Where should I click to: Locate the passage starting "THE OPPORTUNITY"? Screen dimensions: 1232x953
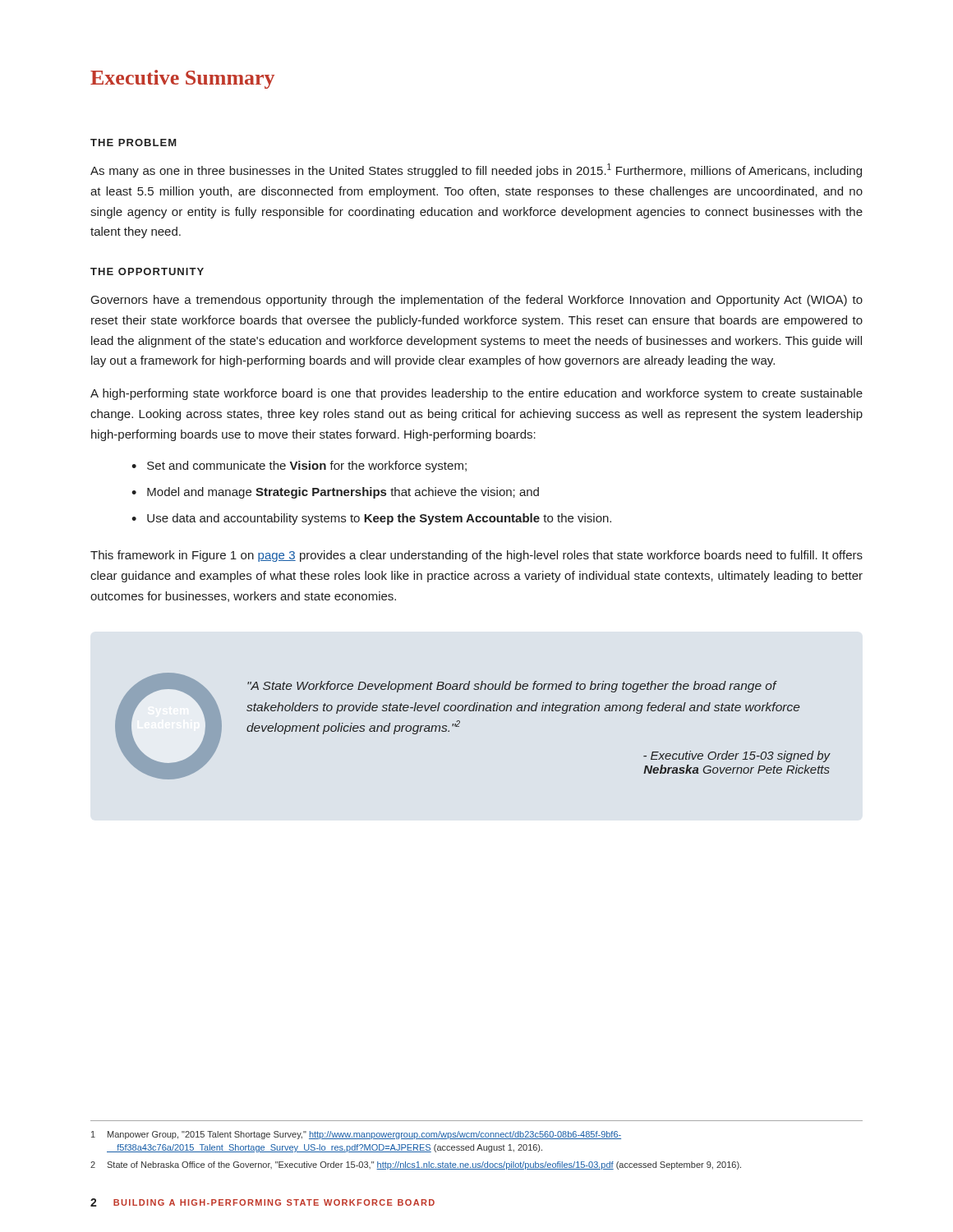coord(147,271)
